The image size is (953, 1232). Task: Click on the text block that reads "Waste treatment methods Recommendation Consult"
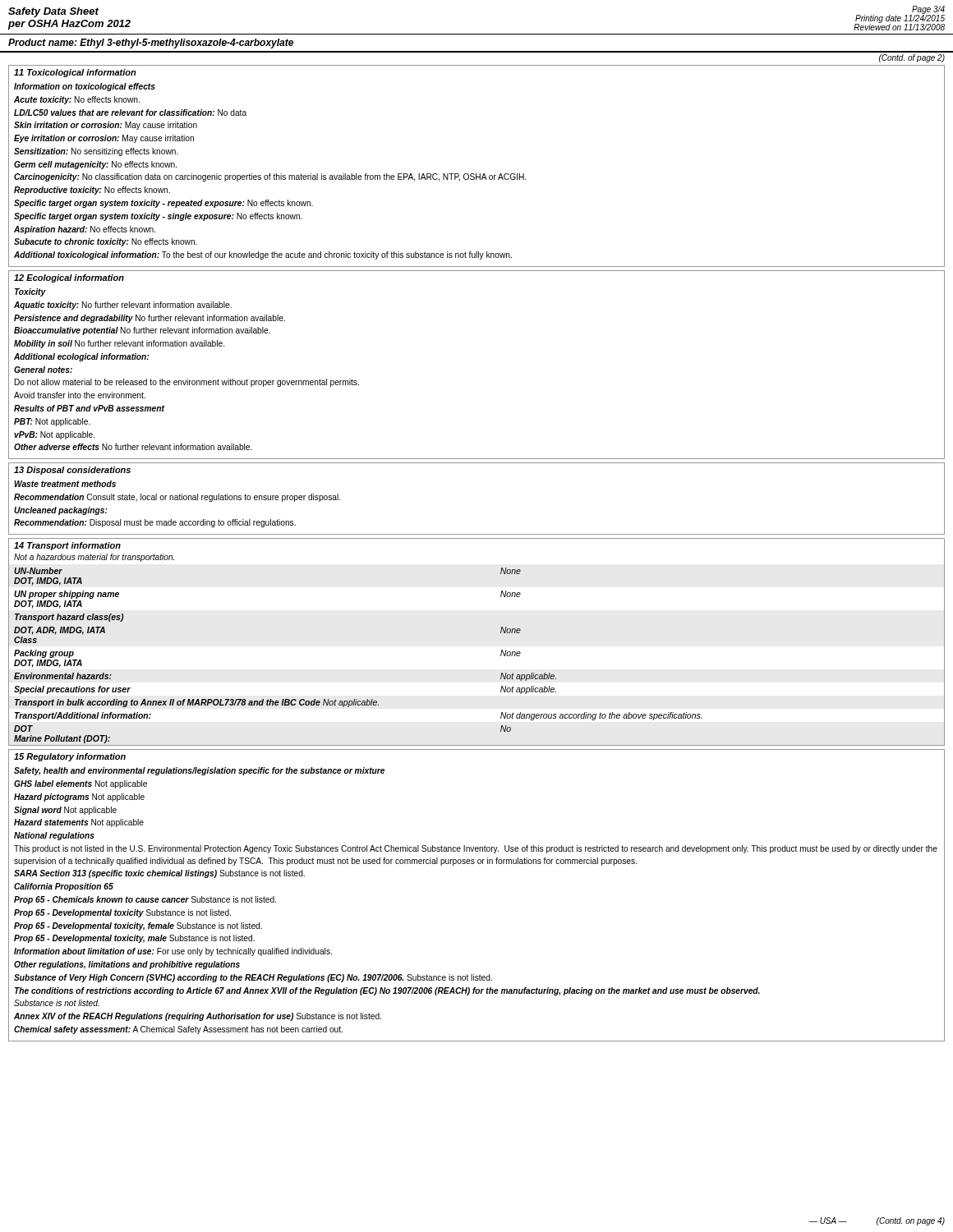(x=65, y=484)
